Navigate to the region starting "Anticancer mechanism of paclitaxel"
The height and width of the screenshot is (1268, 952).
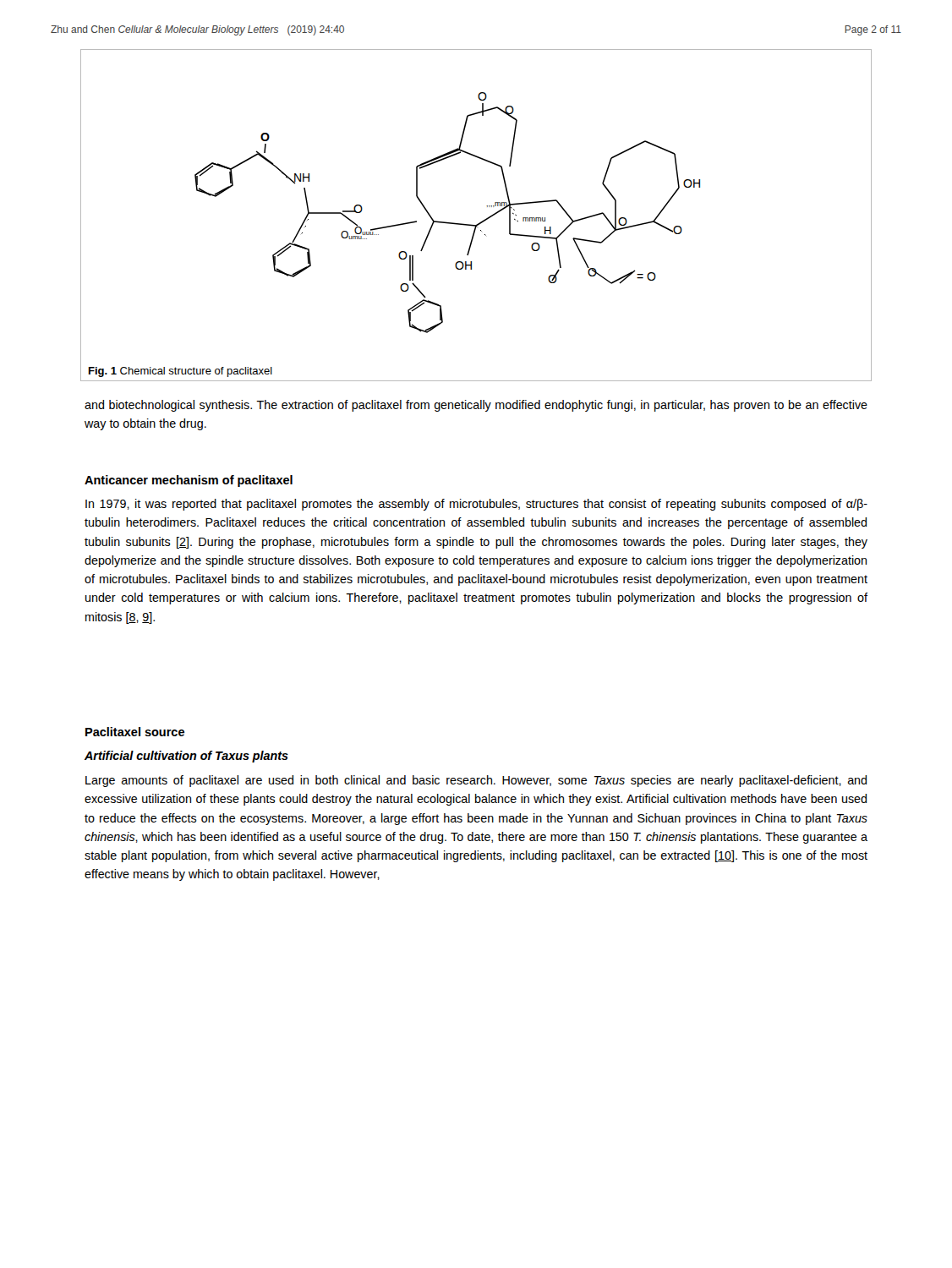[x=189, y=480]
